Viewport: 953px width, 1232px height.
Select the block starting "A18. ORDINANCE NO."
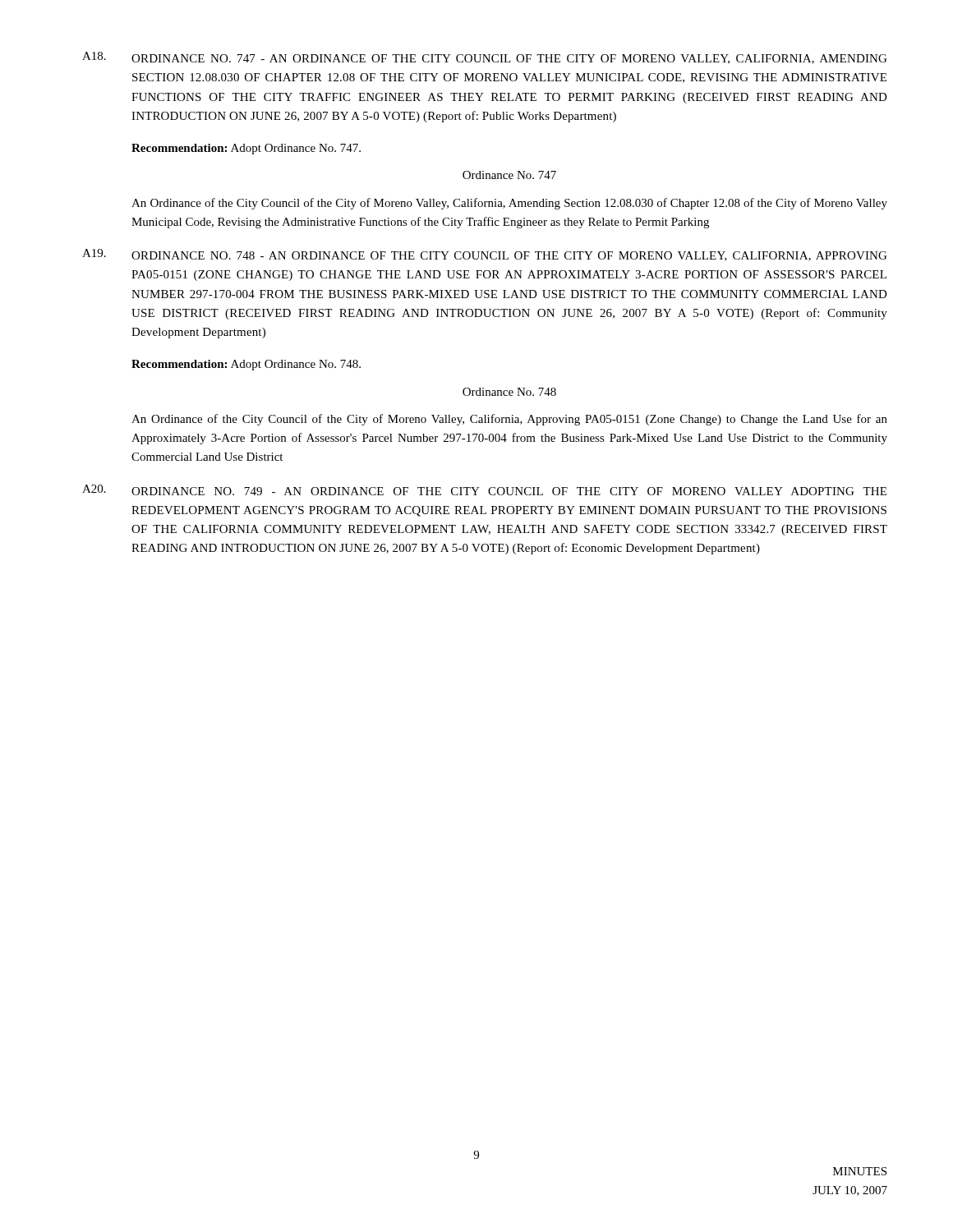point(485,87)
